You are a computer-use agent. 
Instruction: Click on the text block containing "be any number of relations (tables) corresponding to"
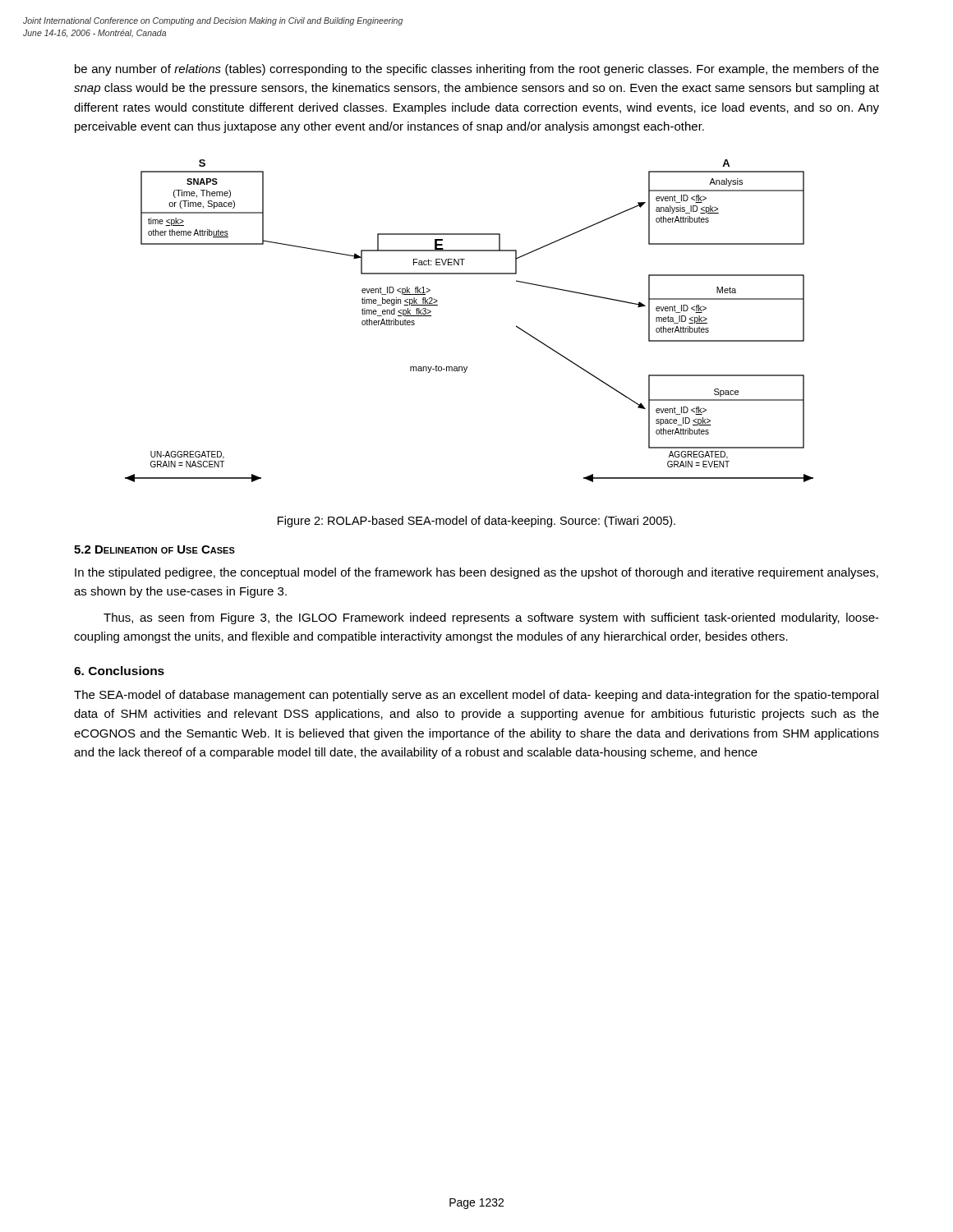(x=476, y=97)
